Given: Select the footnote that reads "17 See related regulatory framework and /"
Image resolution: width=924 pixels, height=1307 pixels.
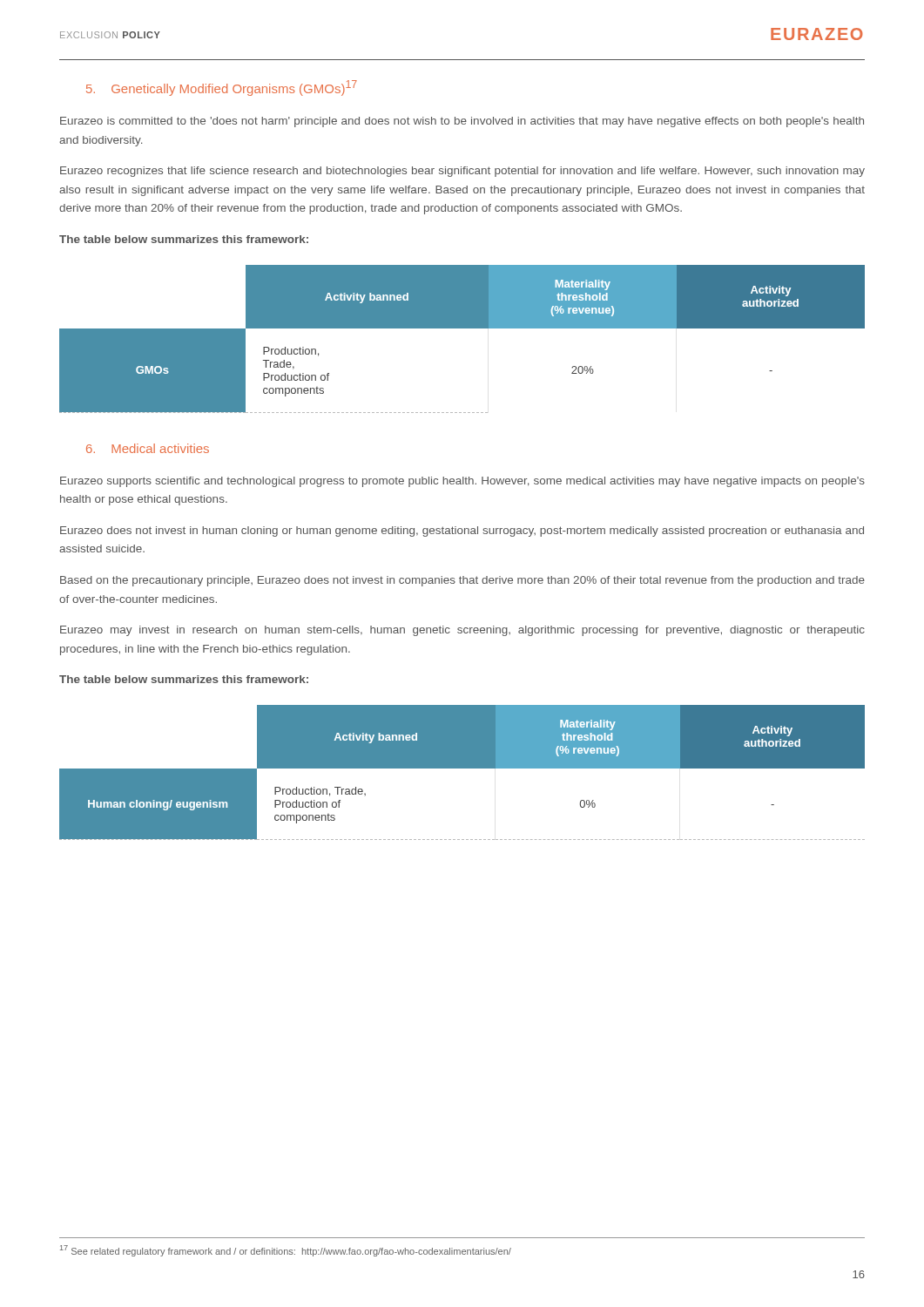Looking at the screenshot, I should pyautogui.click(x=285, y=1250).
